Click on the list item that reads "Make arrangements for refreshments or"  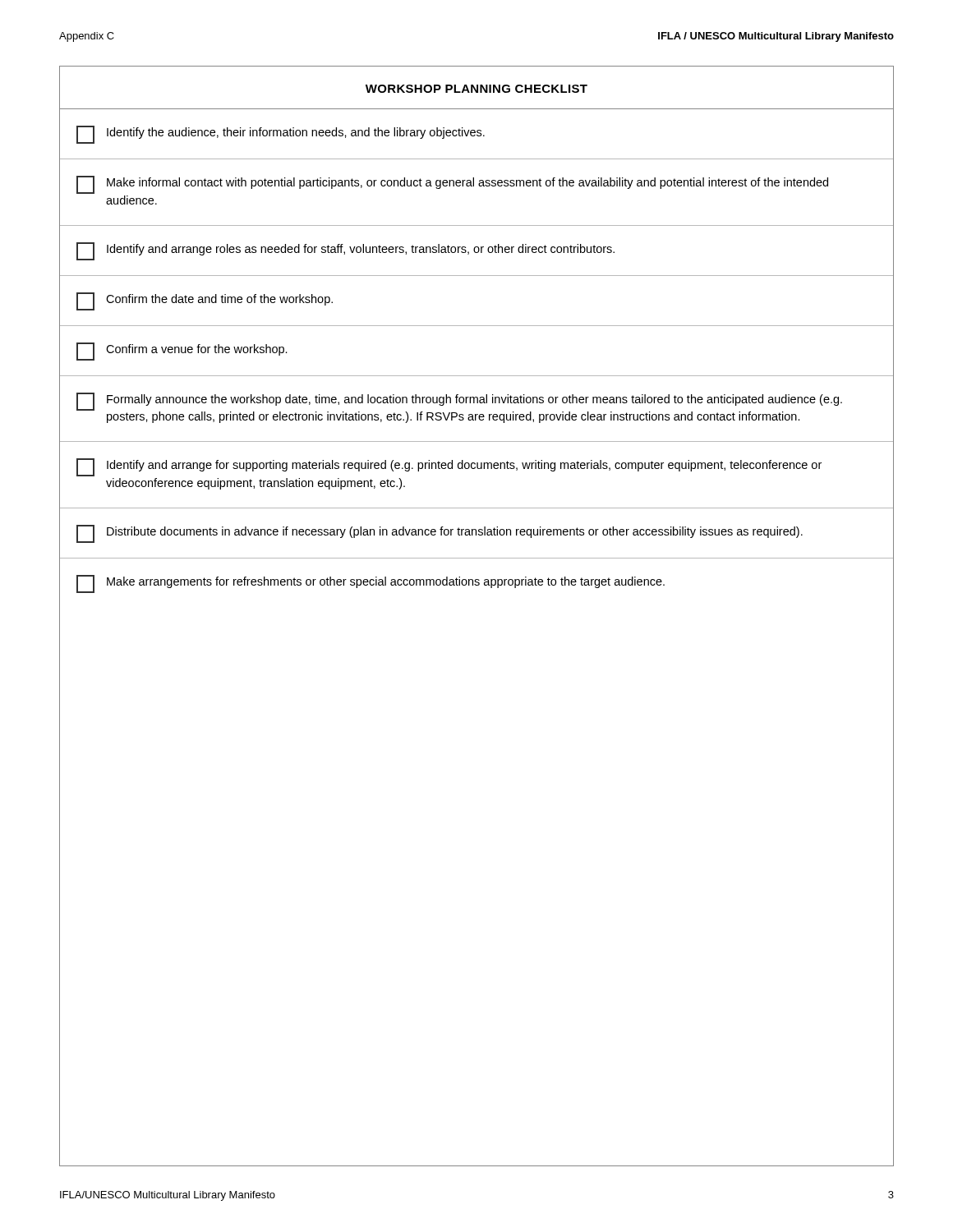tap(475, 583)
